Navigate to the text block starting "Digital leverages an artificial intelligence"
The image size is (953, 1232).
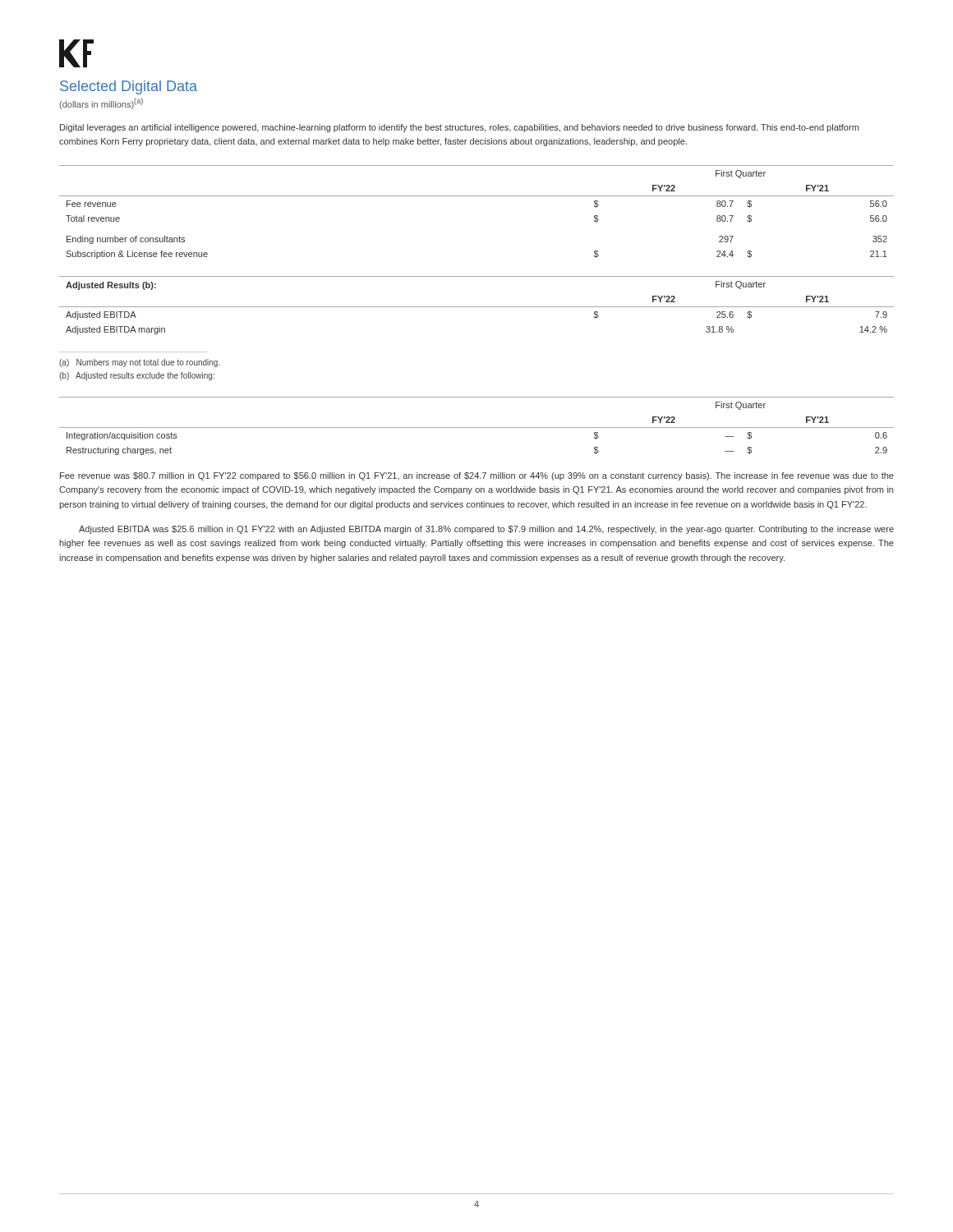(476, 134)
